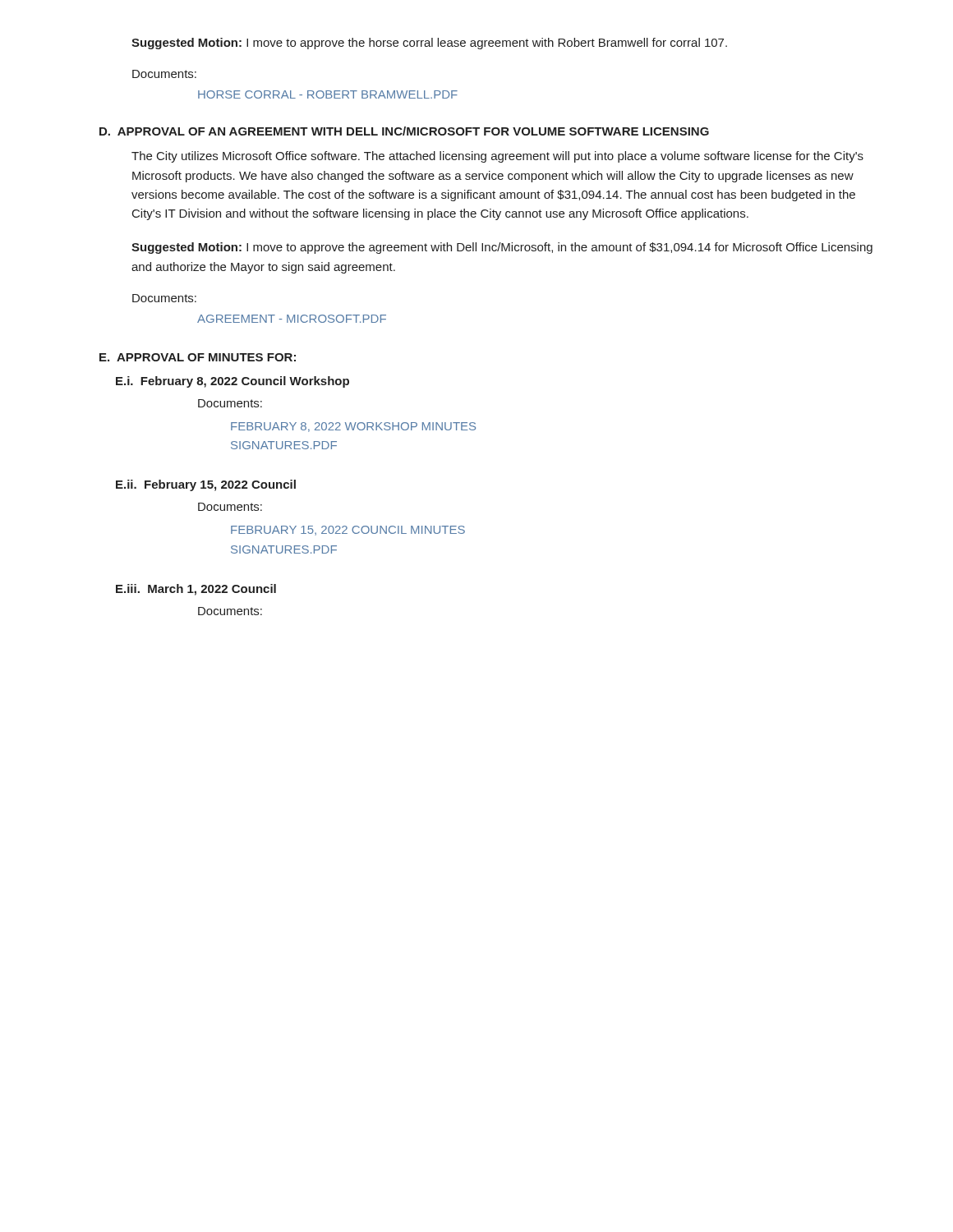The width and height of the screenshot is (953, 1232).
Task: Select the text starting "FEBRUARY 8, 2022 WORKSHOP MINUTESSIGNATURES.PDF"
Action: [x=353, y=435]
